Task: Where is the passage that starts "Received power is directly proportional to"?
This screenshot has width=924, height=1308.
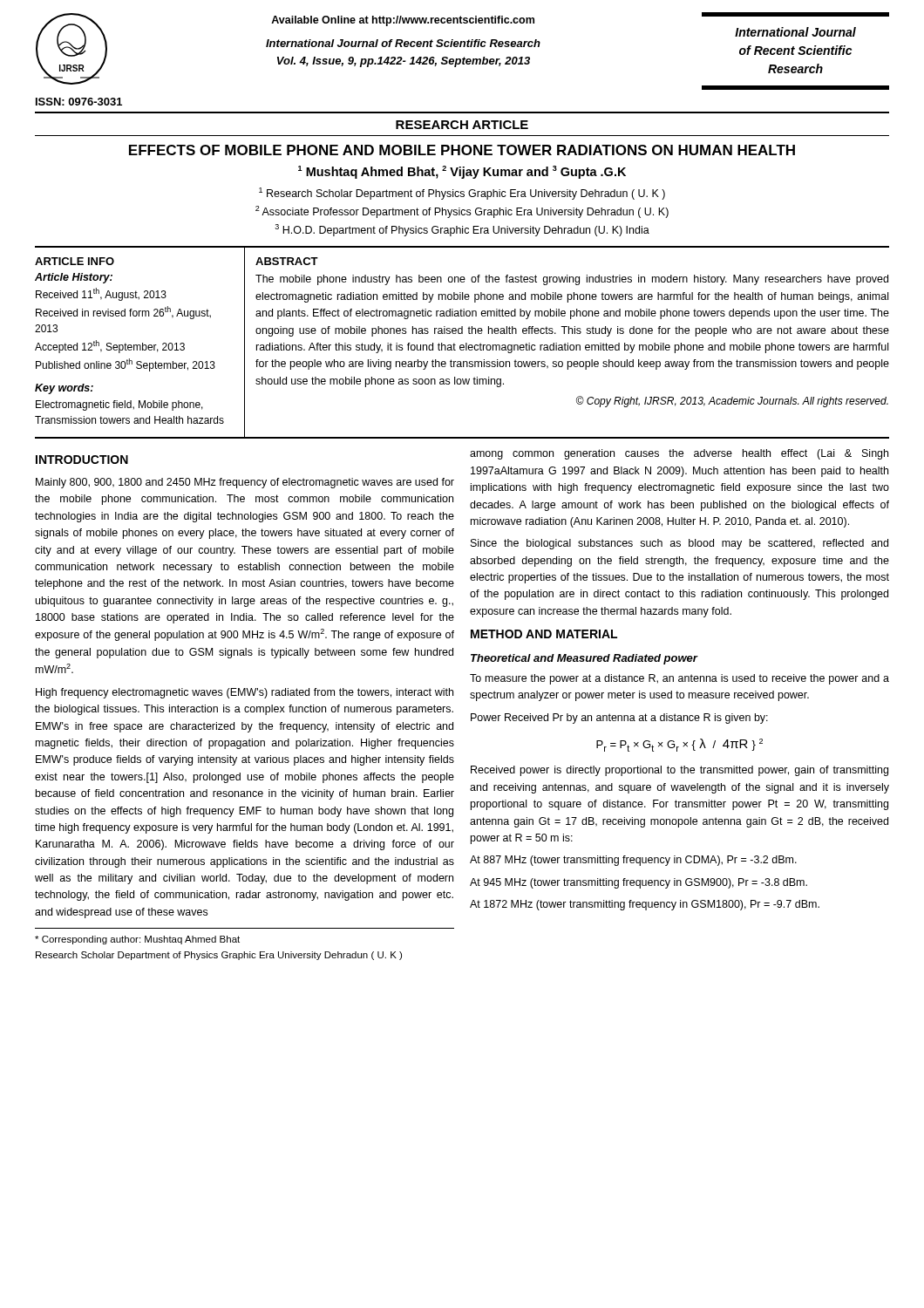Action: pos(680,804)
